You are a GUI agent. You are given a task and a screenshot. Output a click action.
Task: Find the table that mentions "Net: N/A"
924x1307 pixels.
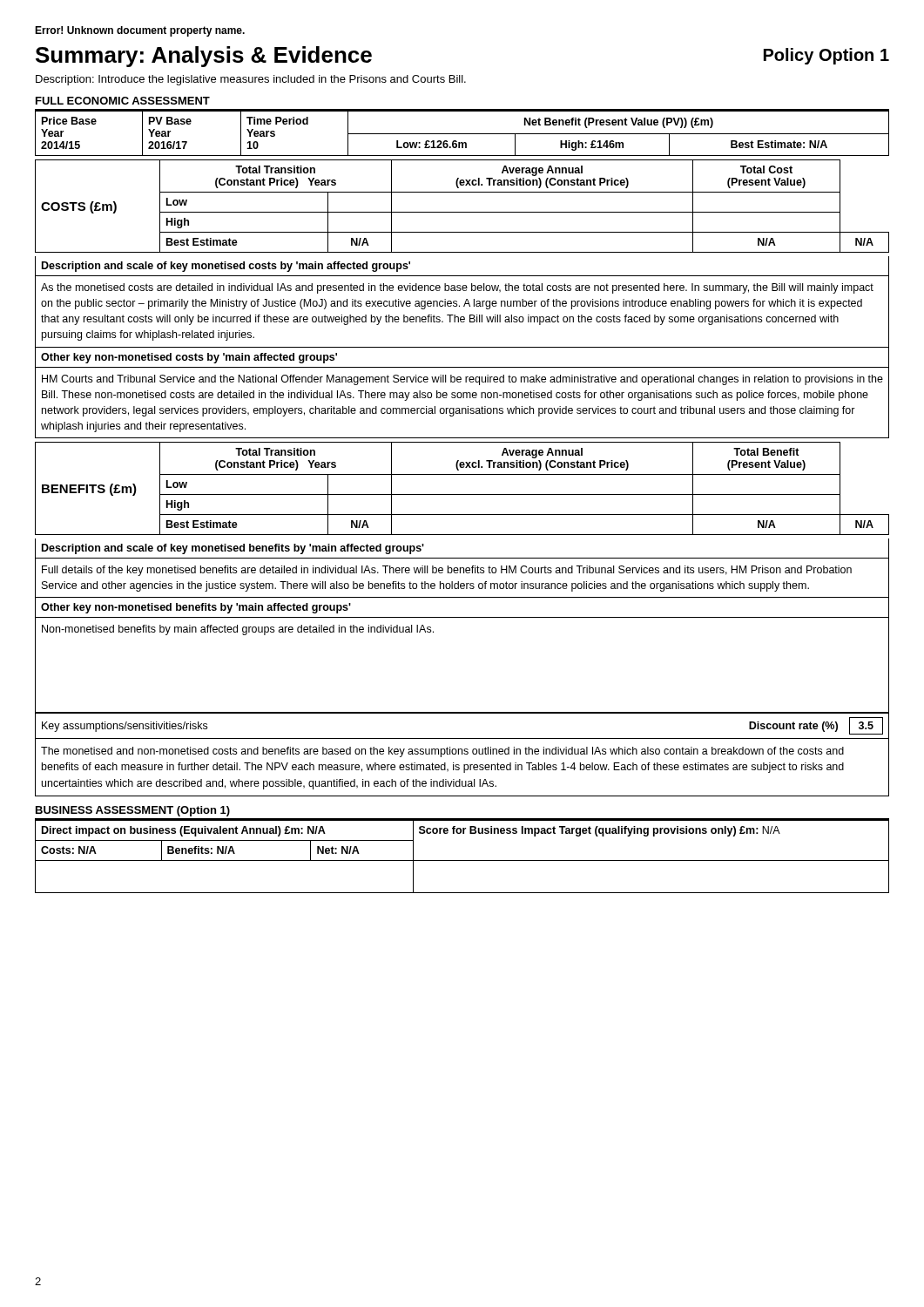[x=462, y=856]
